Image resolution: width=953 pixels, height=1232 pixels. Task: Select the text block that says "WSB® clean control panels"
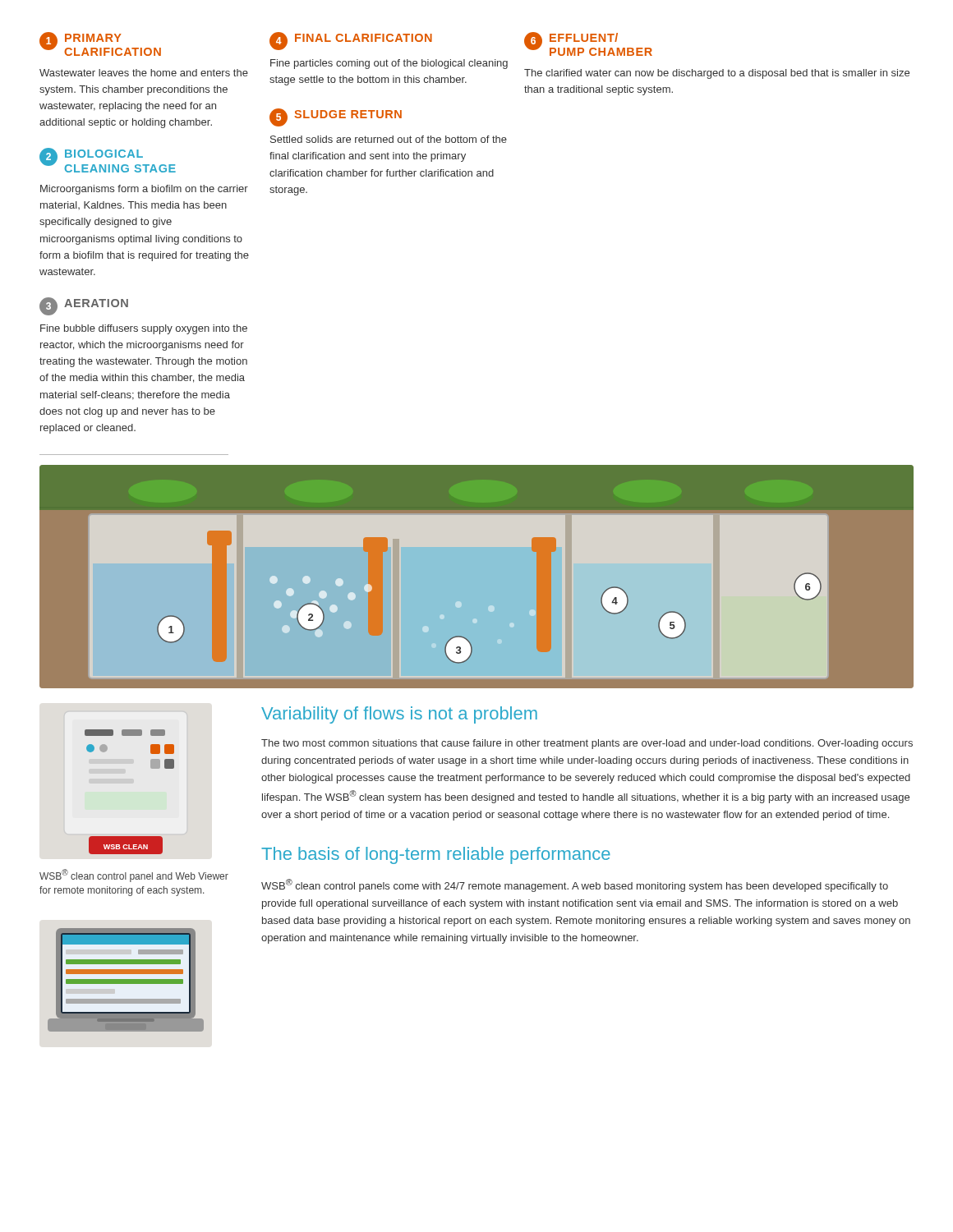[x=587, y=911]
